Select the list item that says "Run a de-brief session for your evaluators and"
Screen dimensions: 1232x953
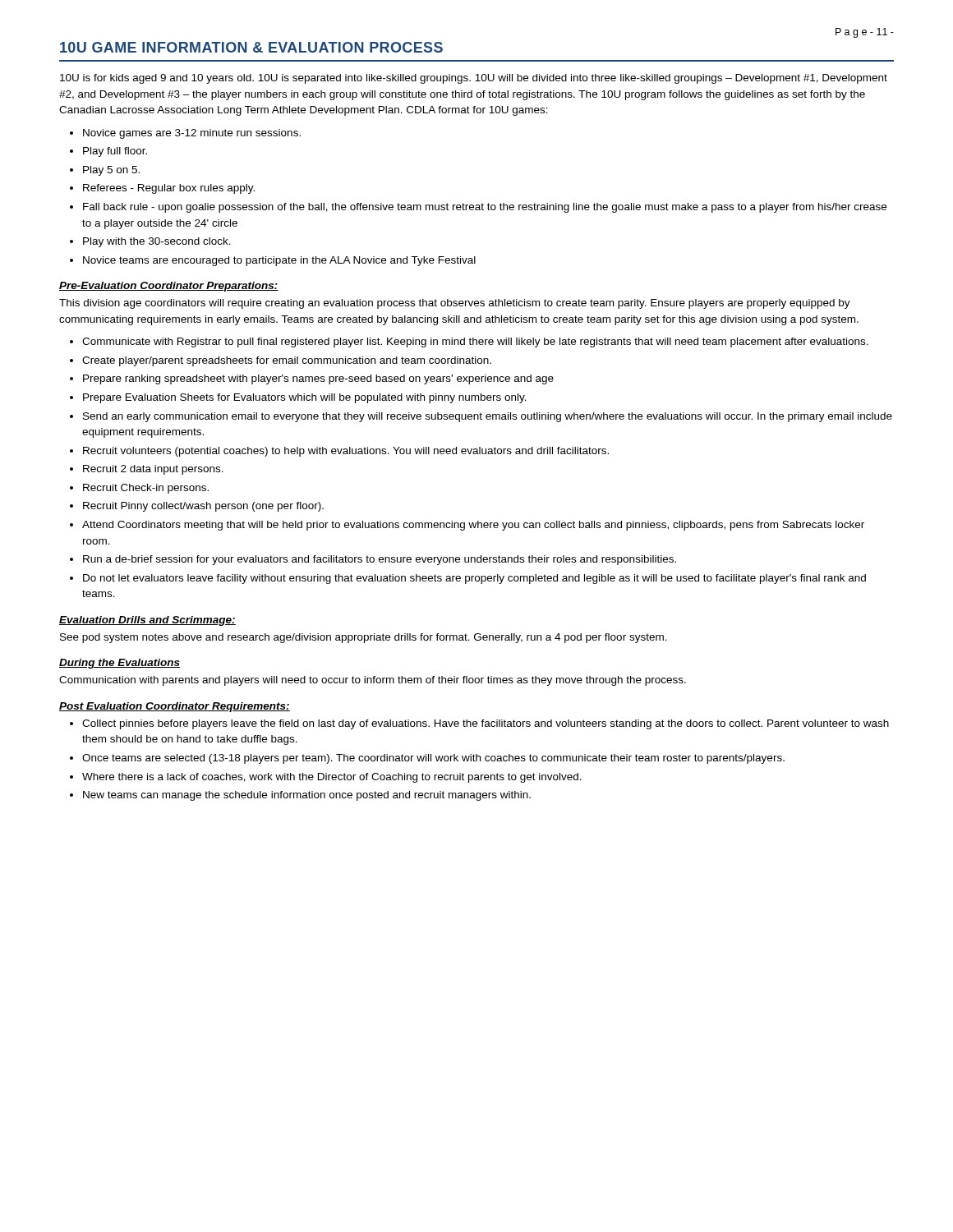tap(380, 559)
